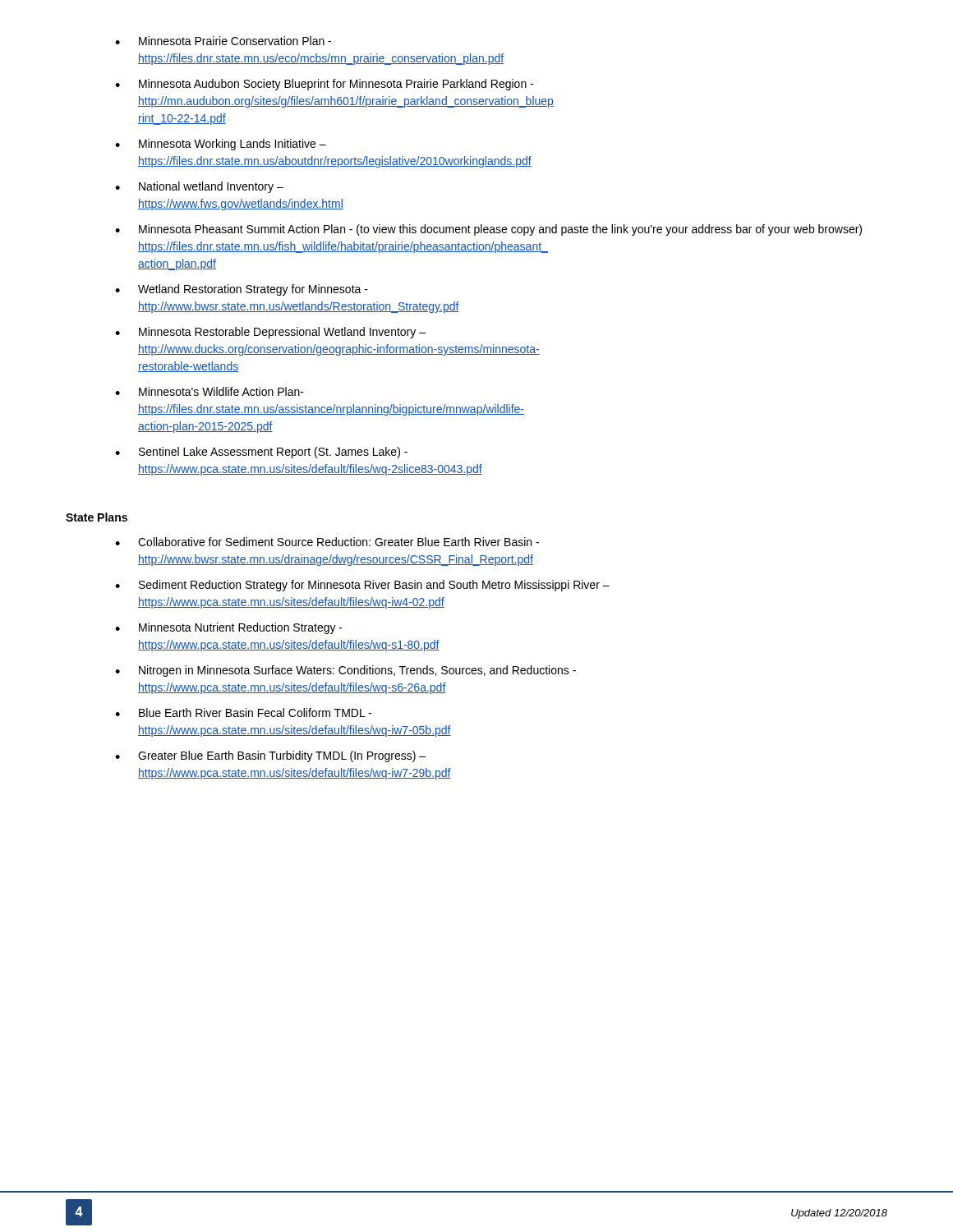
Task: Point to the block beginning "• Minnesota Restorable Depressional Wetland Inventory –"
Action: point(501,350)
